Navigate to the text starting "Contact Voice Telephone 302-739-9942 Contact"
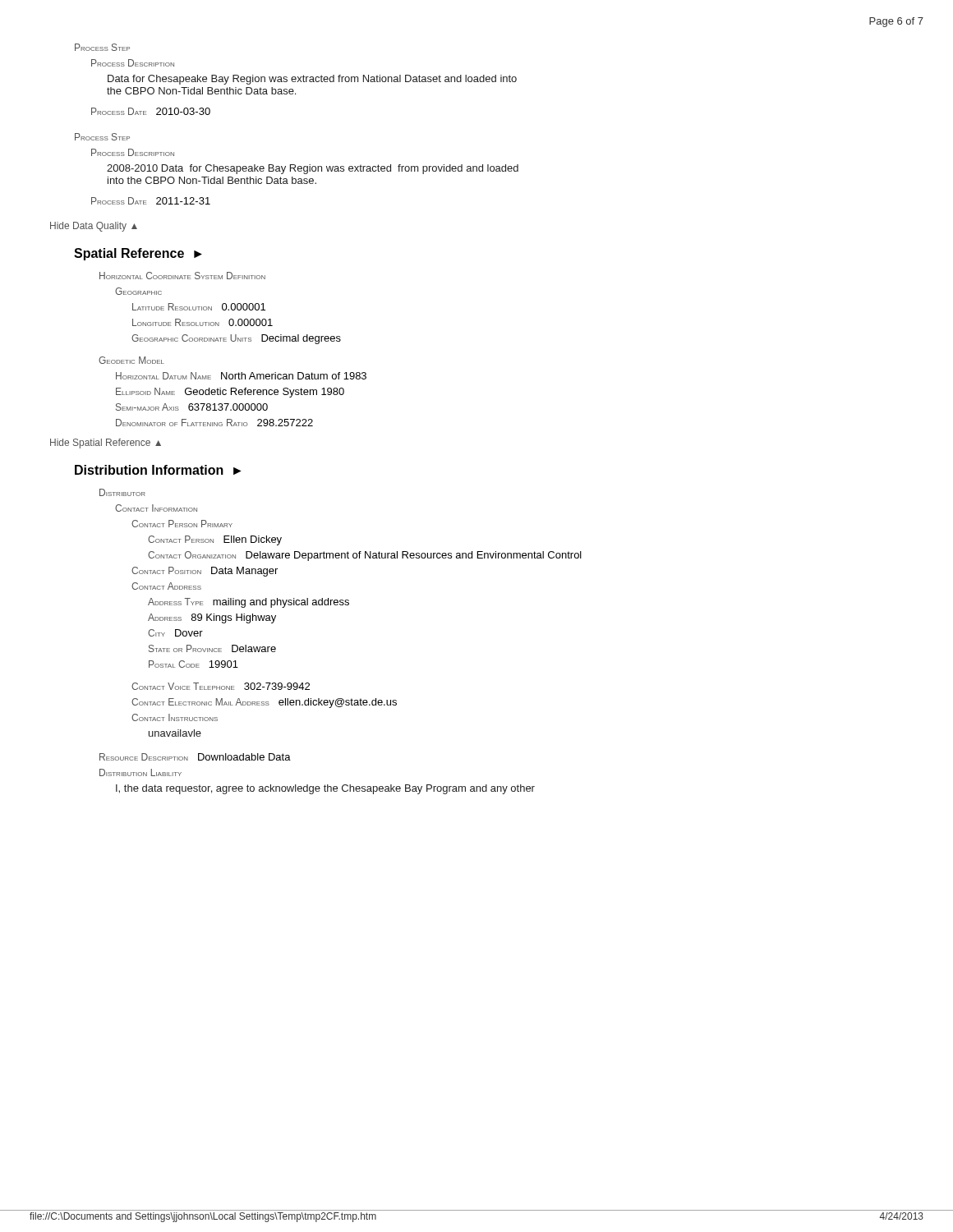 (x=221, y=686)
